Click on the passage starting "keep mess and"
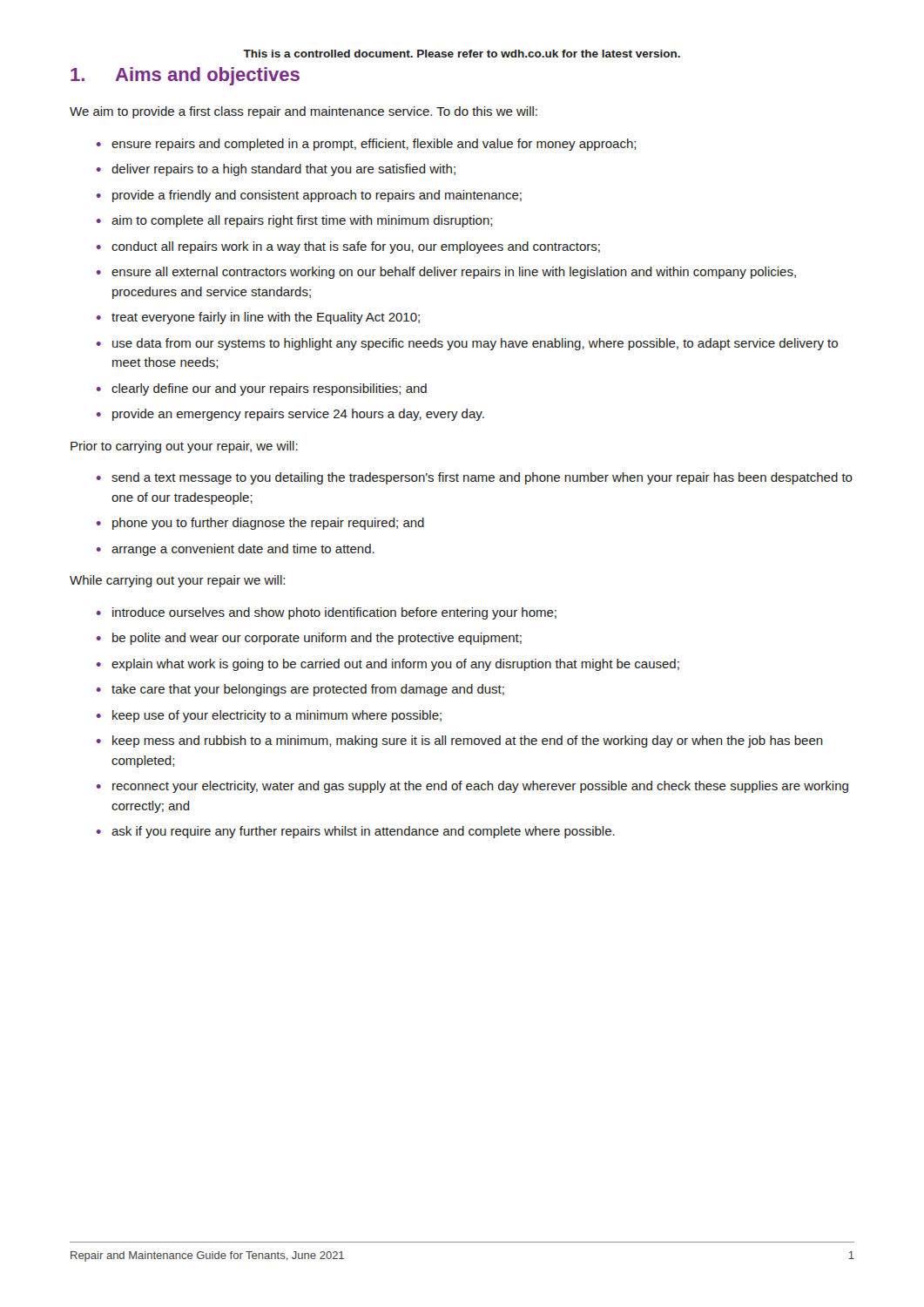The height and width of the screenshot is (1307, 924). coord(467,750)
